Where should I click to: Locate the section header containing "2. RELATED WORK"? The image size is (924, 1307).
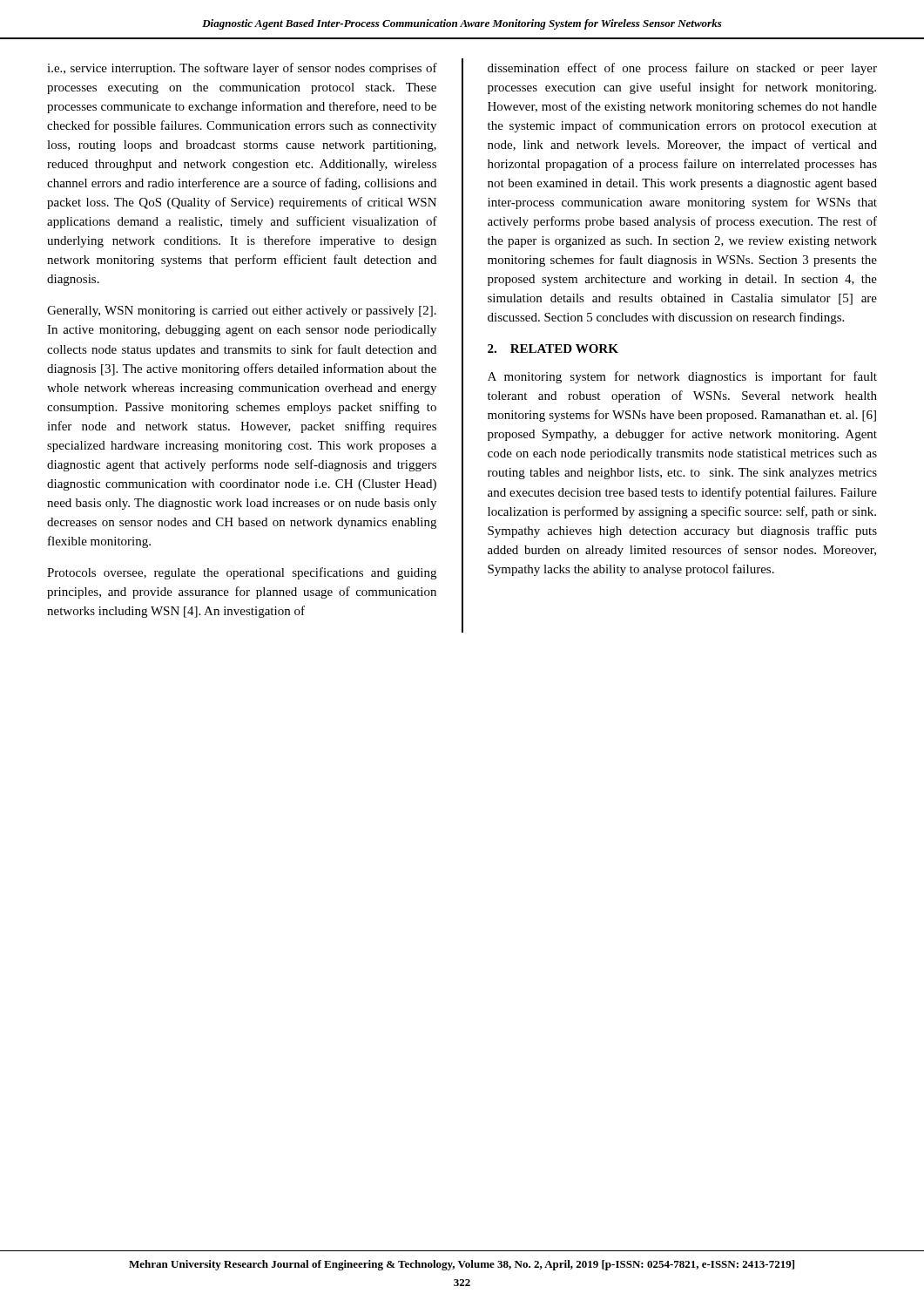click(553, 348)
